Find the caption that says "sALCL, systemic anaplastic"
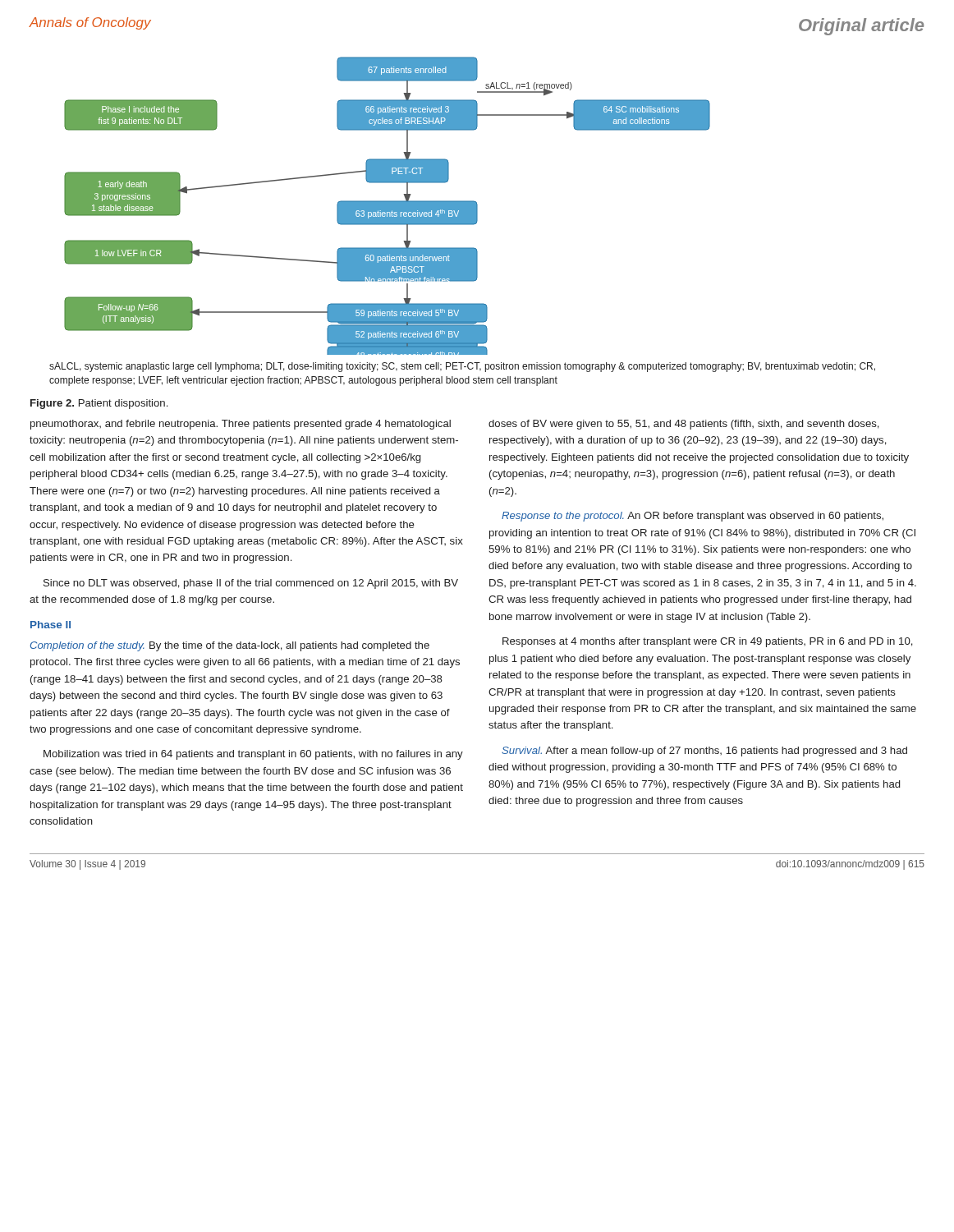 point(463,373)
